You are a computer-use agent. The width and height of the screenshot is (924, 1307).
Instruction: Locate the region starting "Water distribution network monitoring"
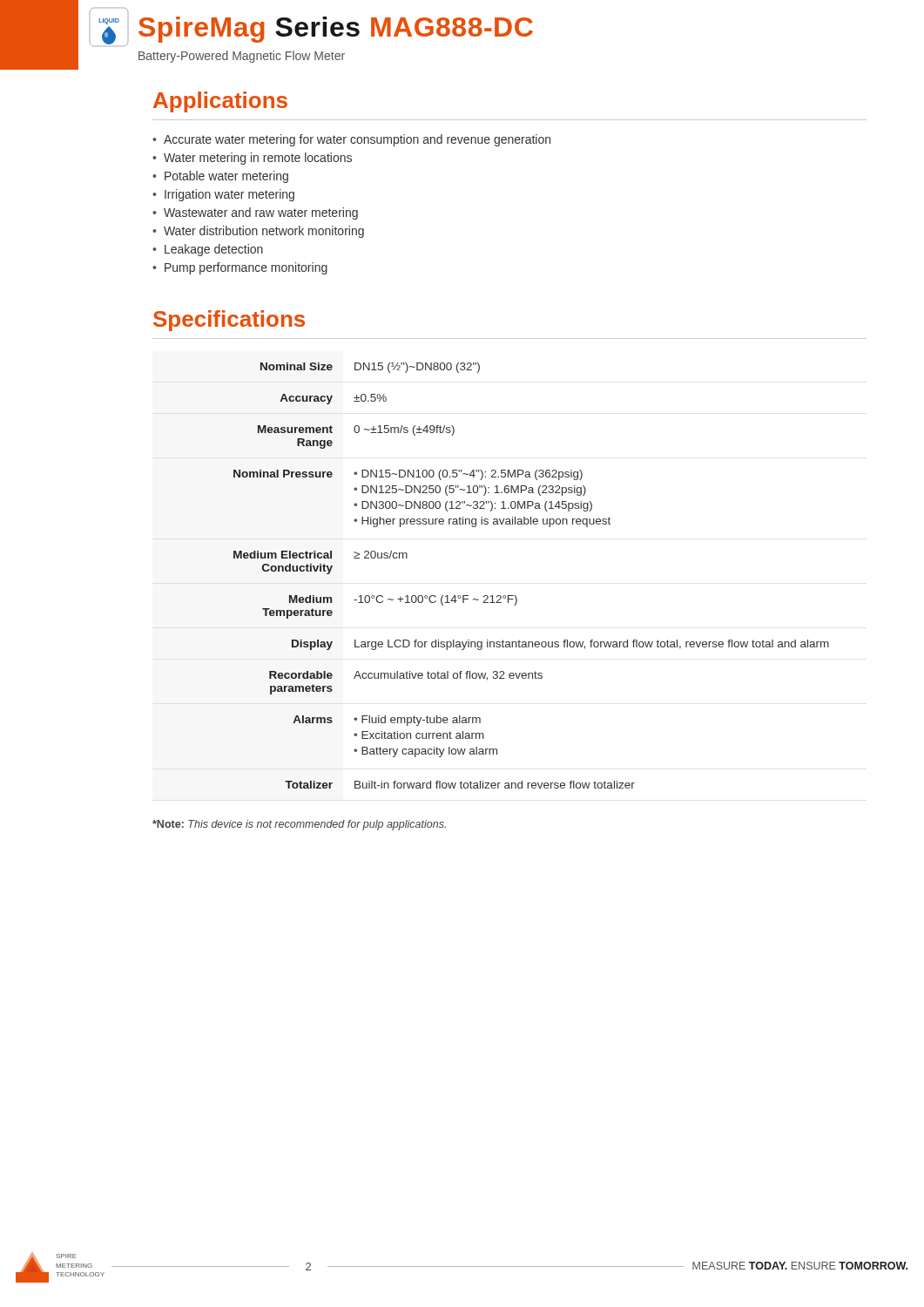click(264, 231)
